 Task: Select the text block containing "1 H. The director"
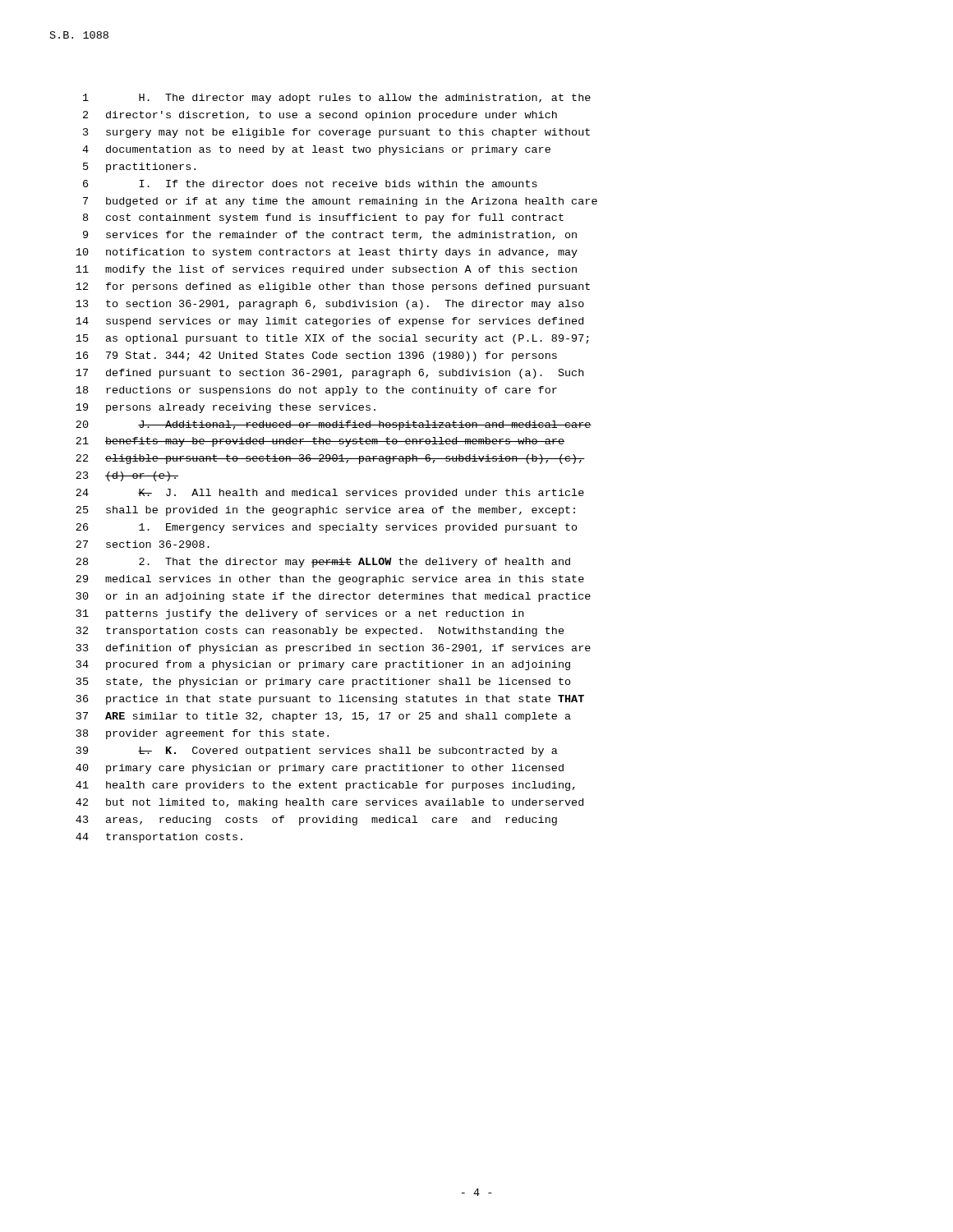tap(476, 468)
